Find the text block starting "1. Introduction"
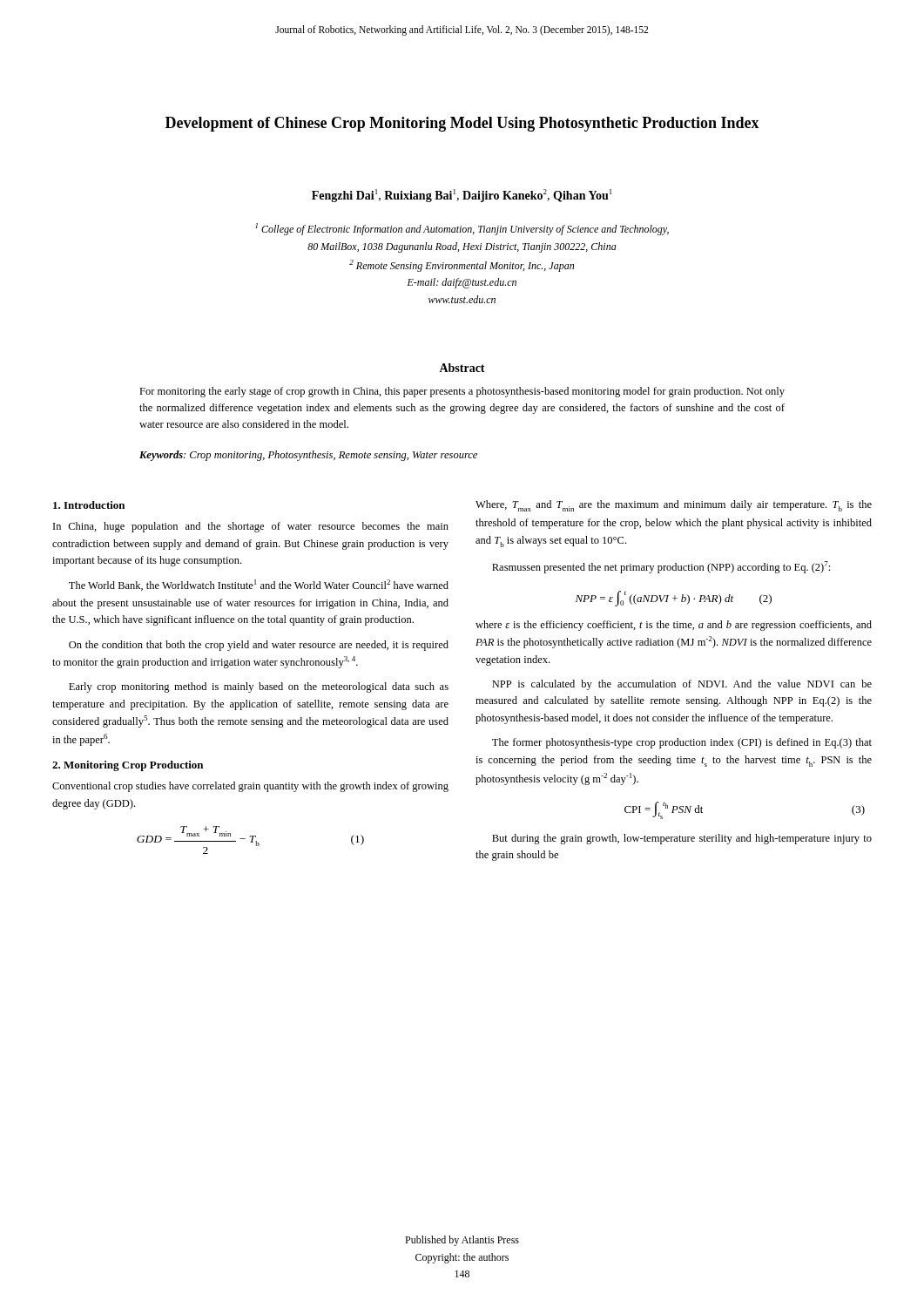 pyautogui.click(x=89, y=505)
